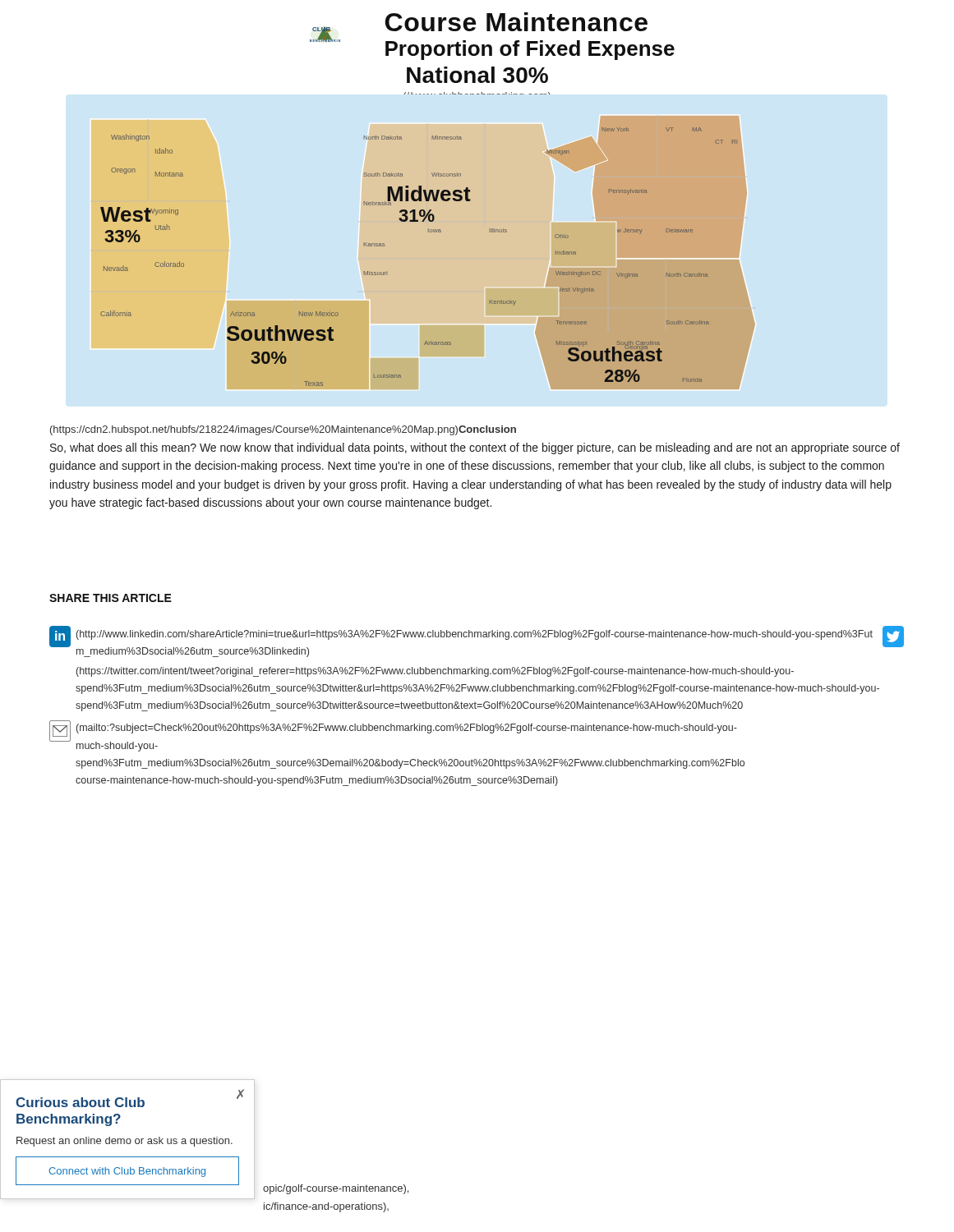Locate the title

click(477, 55)
